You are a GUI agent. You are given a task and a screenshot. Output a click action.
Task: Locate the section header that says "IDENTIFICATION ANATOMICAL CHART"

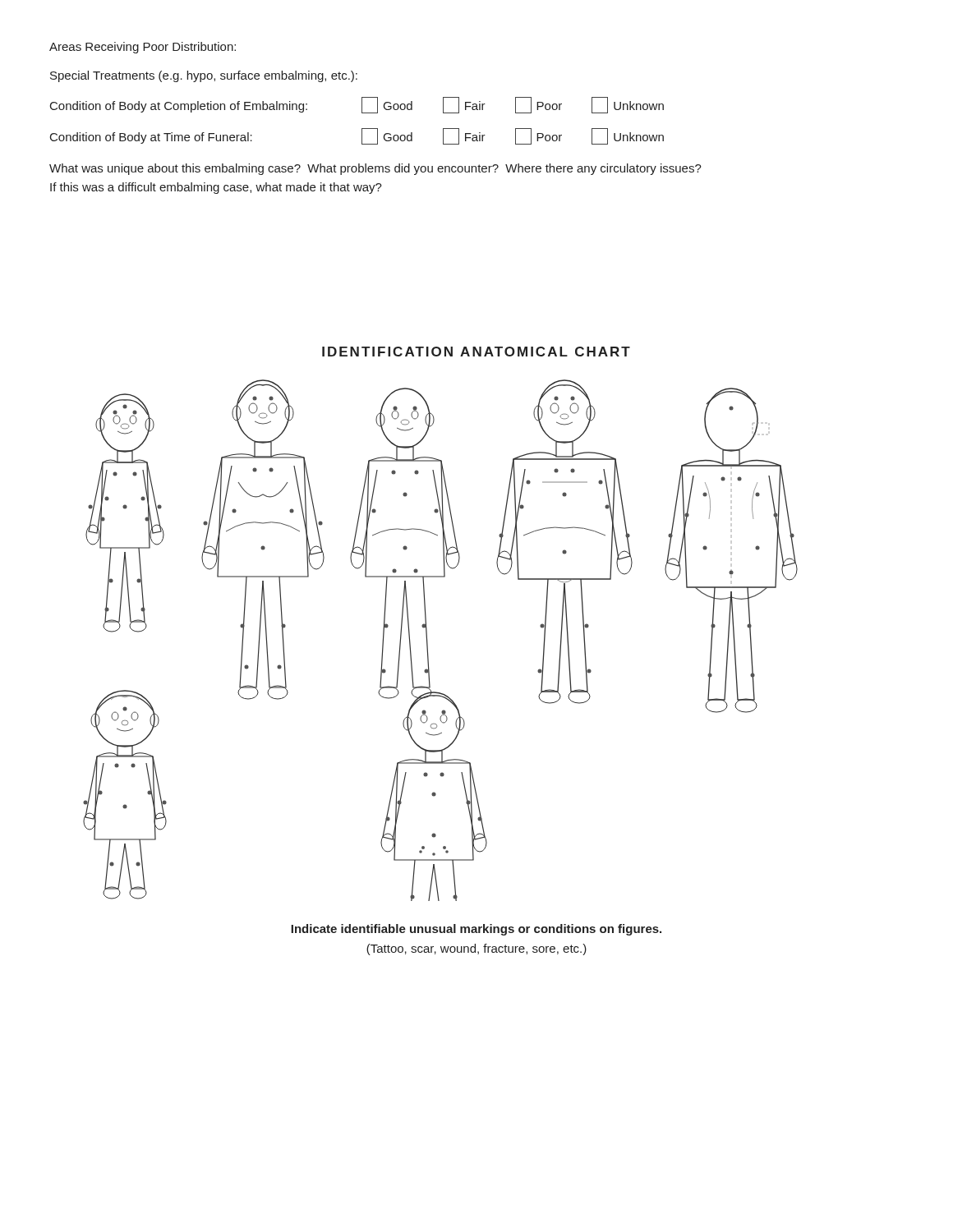tap(476, 352)
